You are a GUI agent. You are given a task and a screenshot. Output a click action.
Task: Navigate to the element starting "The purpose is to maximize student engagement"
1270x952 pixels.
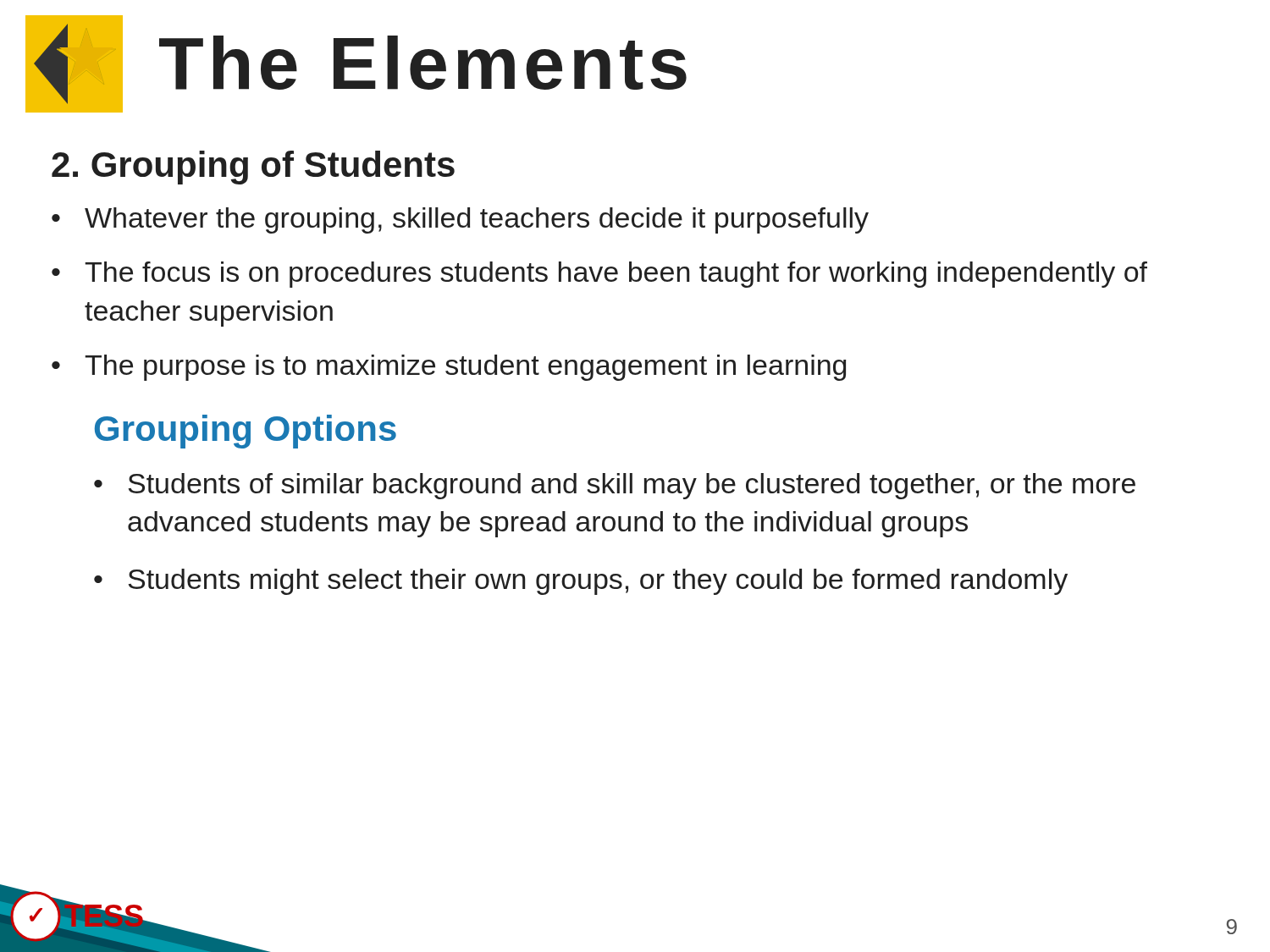[x=466, y=364]
